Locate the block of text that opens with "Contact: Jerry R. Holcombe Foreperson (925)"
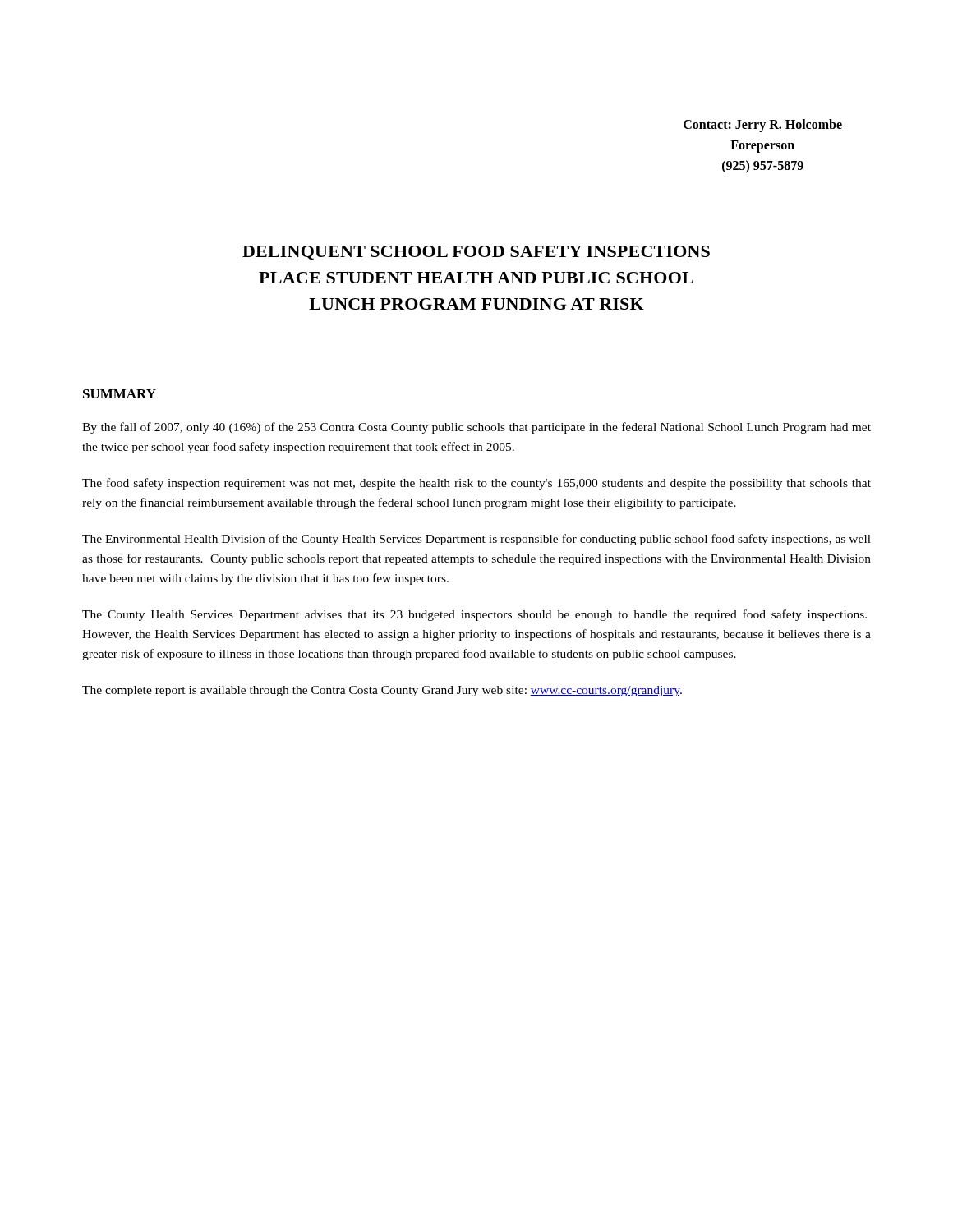The image size is (953, 1232). 762,145
